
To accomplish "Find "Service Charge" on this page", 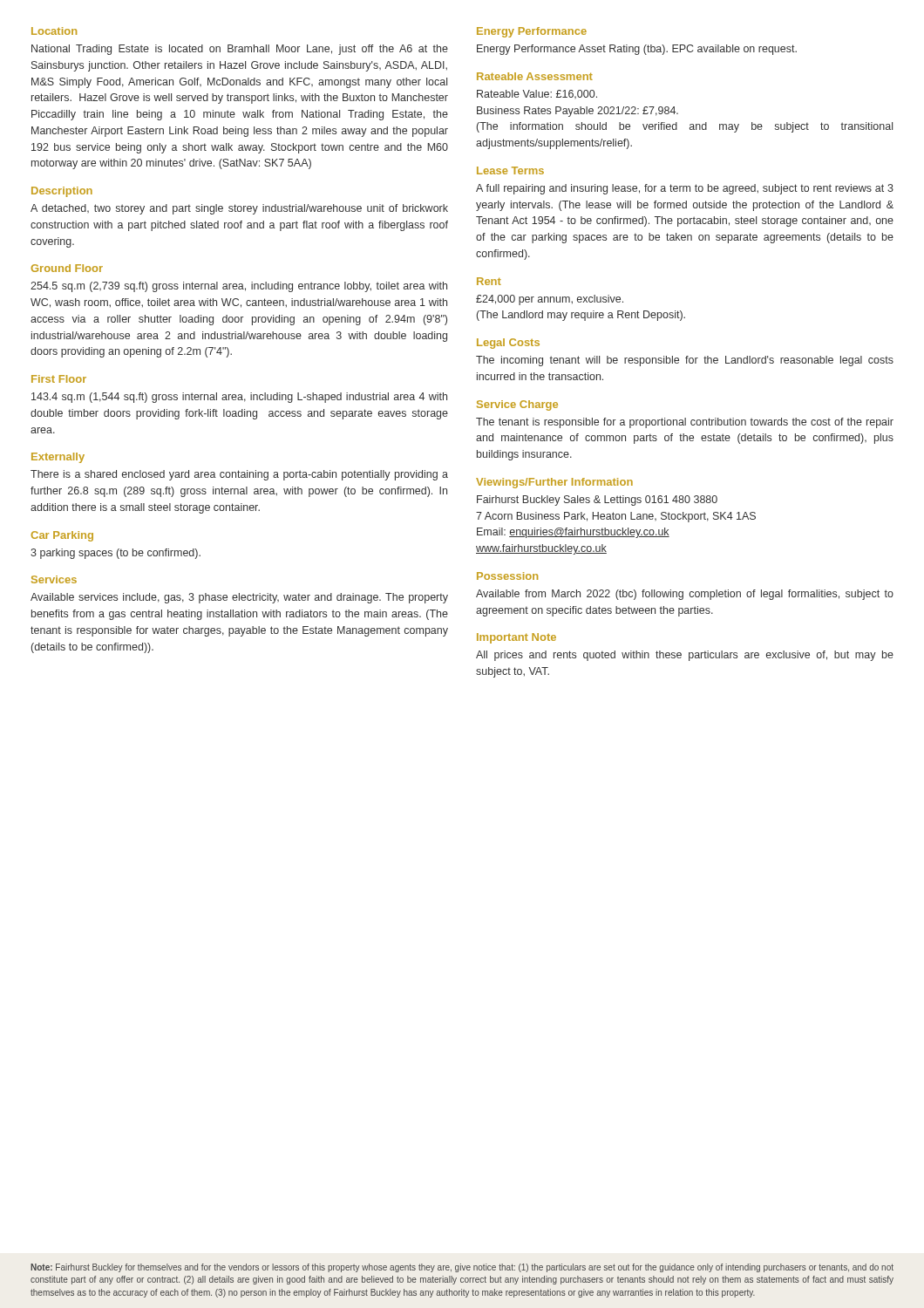I will pyautogui.click(x=517, y=404).
